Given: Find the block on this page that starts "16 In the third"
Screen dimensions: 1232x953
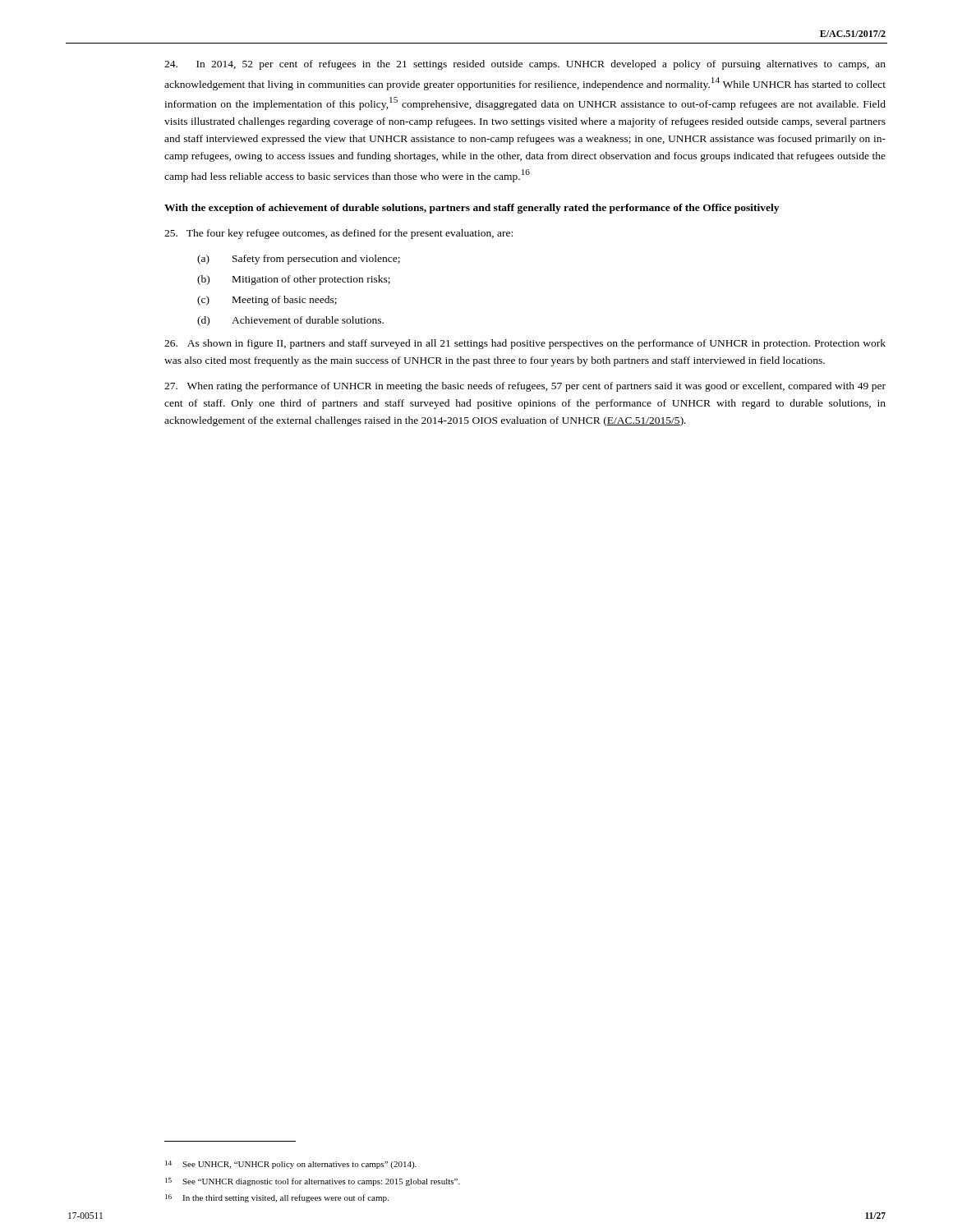Looking at the screenshot, I should 277,1200.
